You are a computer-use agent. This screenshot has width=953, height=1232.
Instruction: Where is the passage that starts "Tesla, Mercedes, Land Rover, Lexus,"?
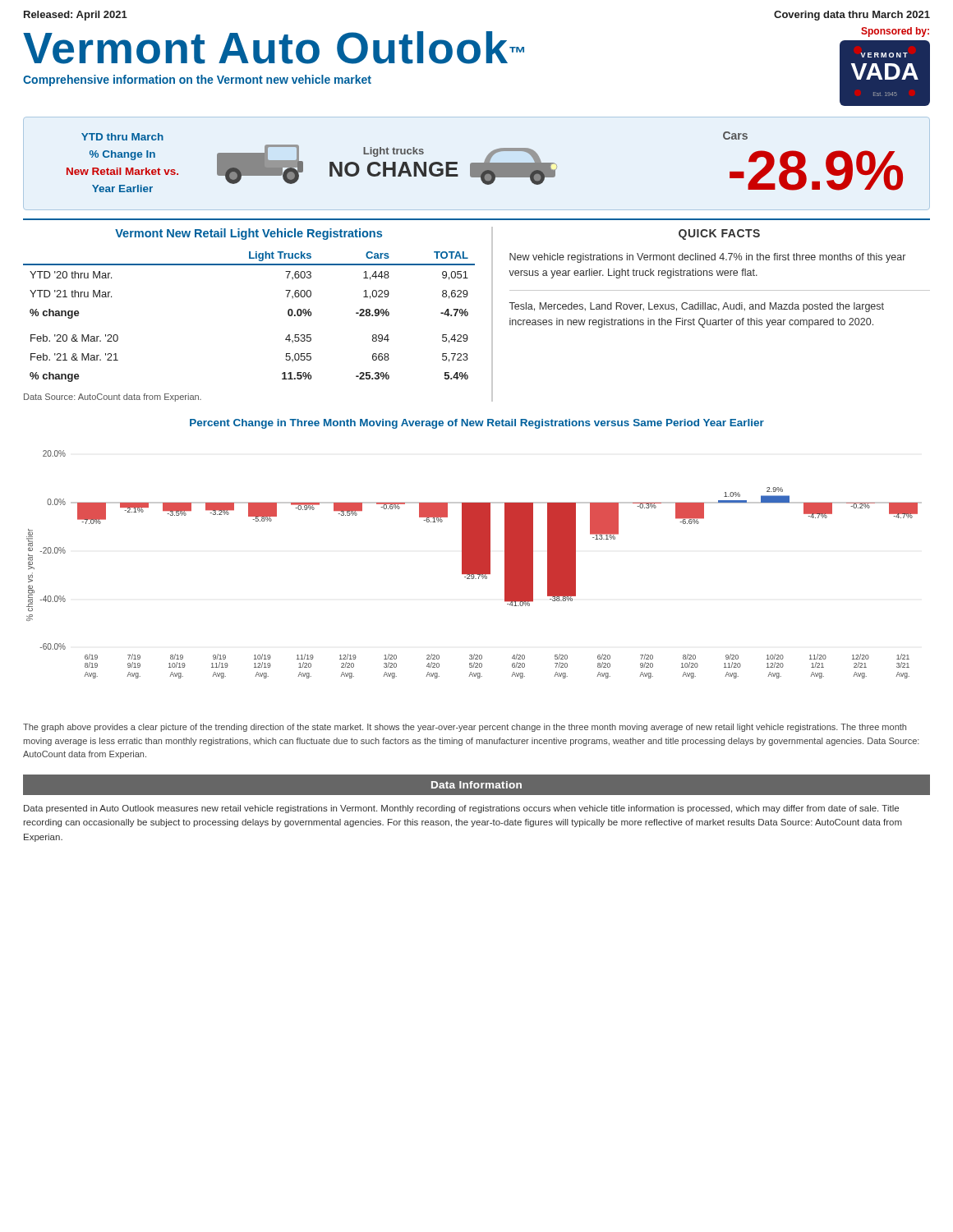pos(697,314)
